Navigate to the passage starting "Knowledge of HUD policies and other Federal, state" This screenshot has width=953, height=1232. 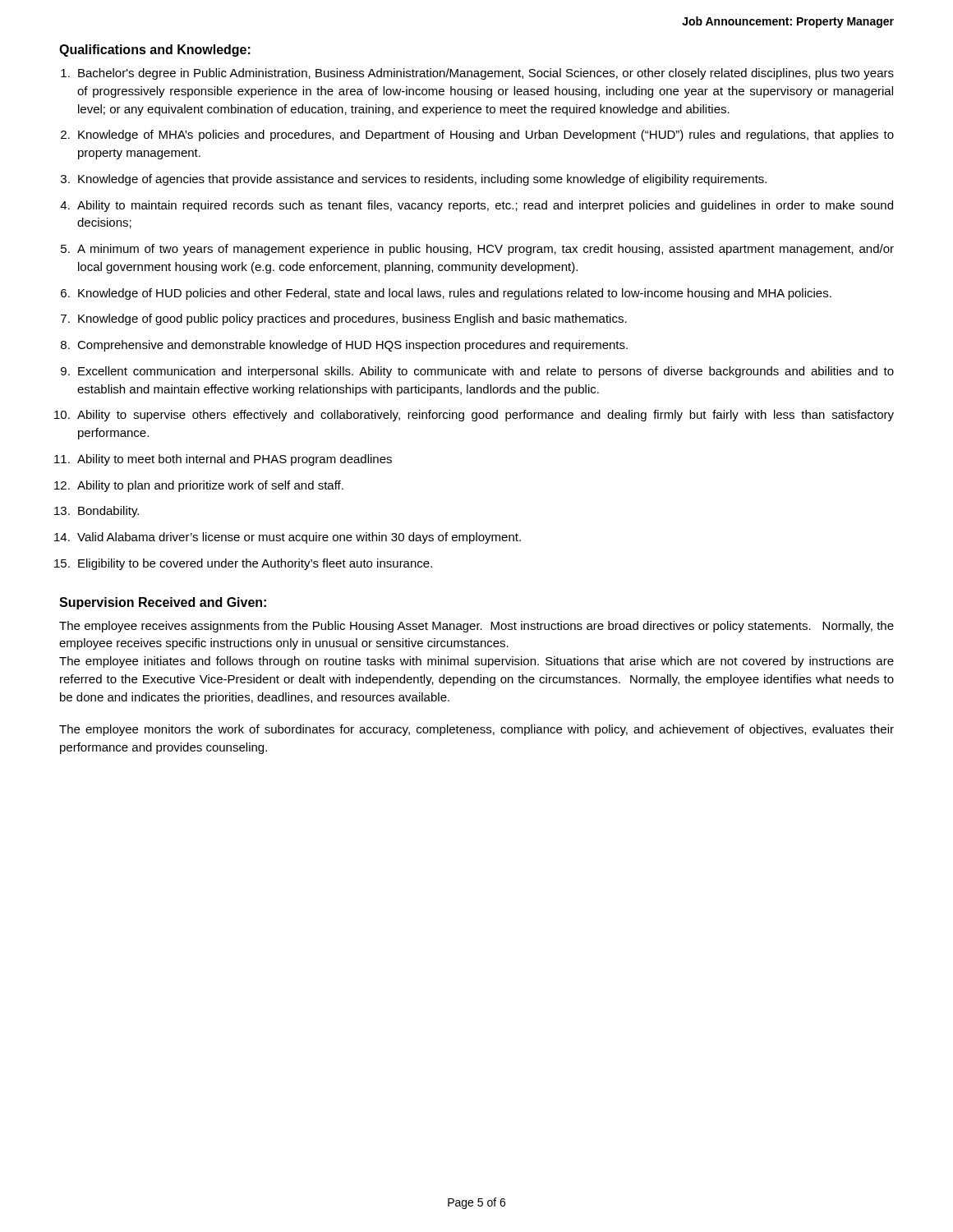[484, 293]
